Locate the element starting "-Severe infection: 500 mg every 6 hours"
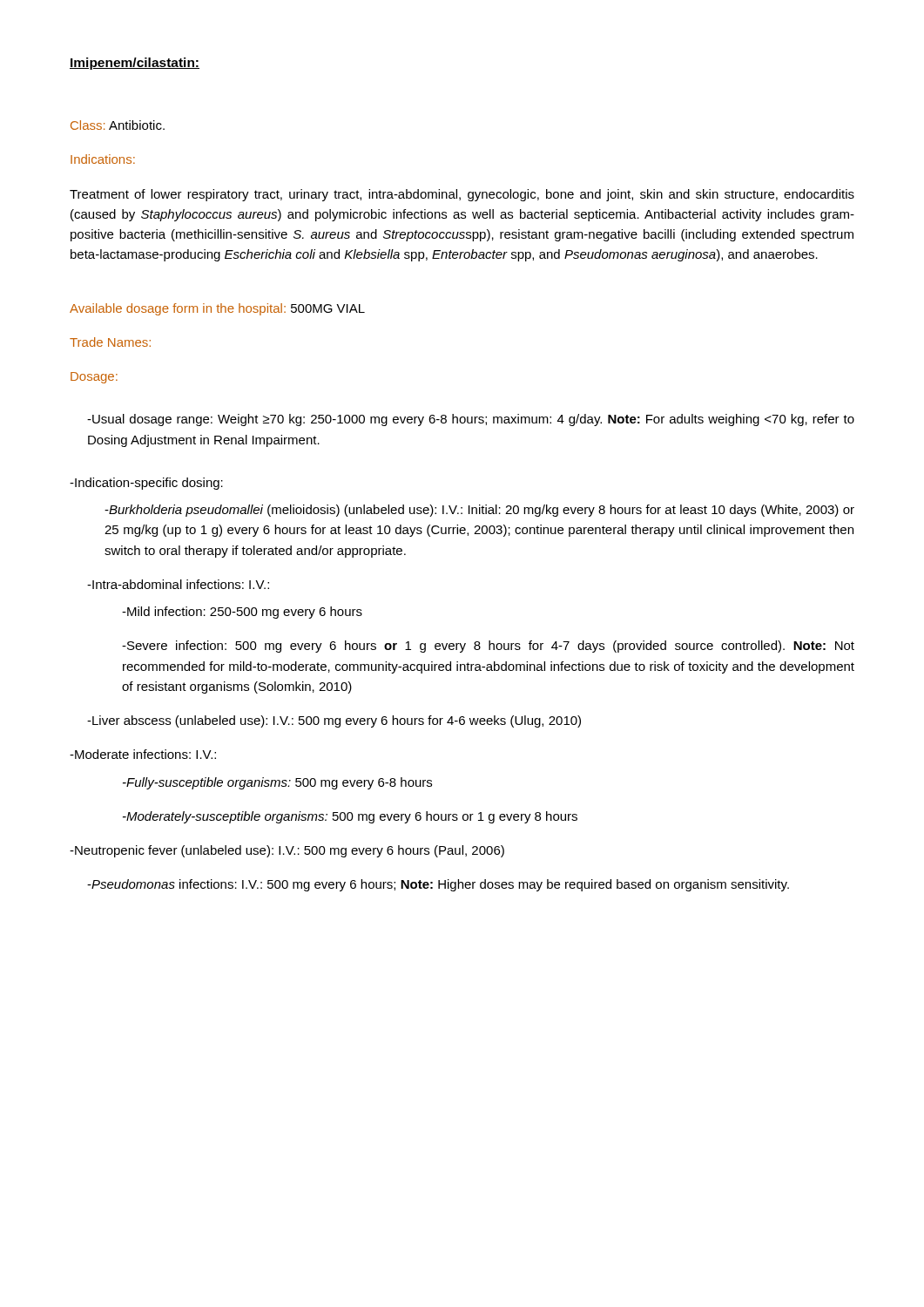924x1307 pixels. click(x=488, y=666)
